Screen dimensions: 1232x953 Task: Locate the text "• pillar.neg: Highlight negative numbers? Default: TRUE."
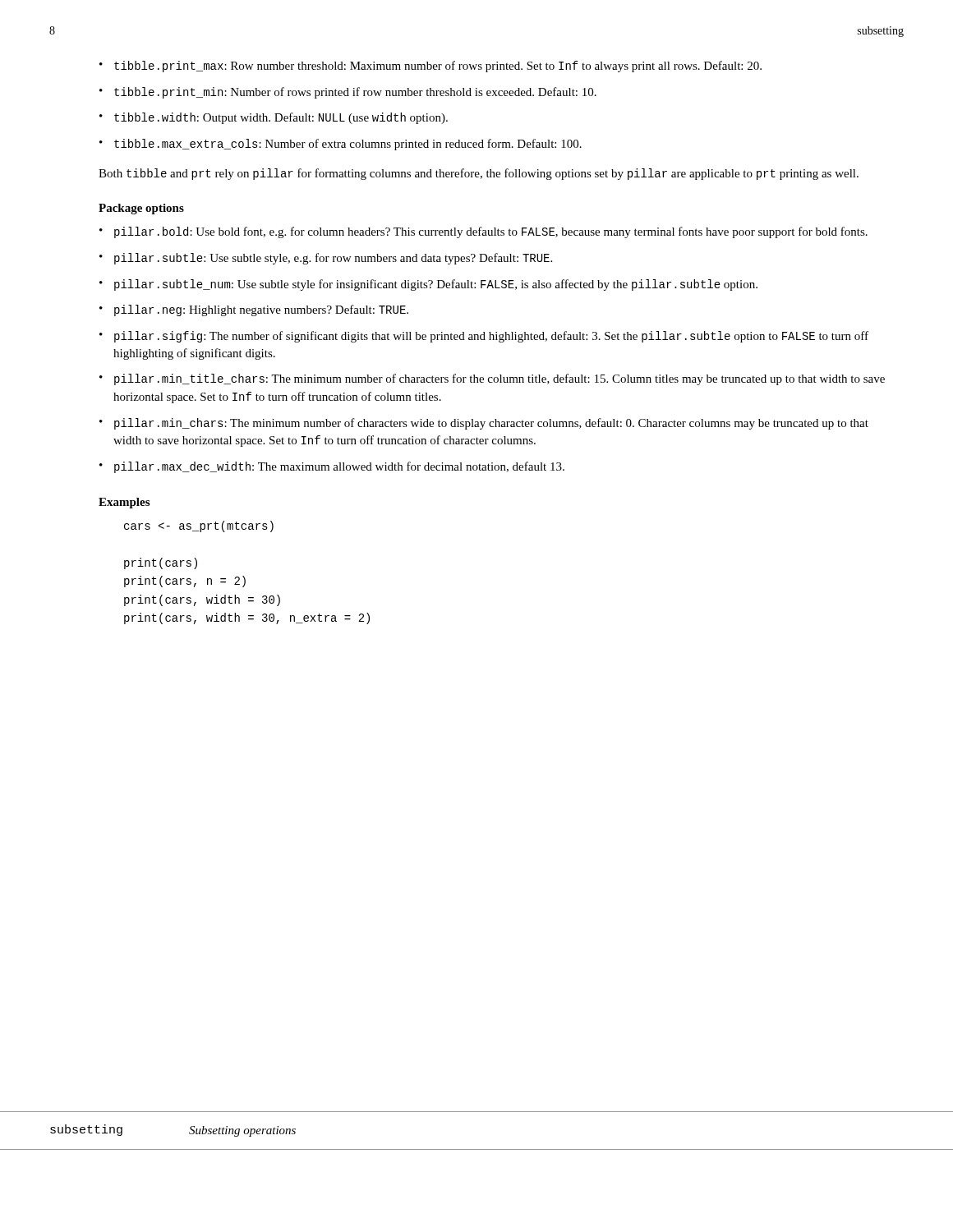(x=254, y=310)
